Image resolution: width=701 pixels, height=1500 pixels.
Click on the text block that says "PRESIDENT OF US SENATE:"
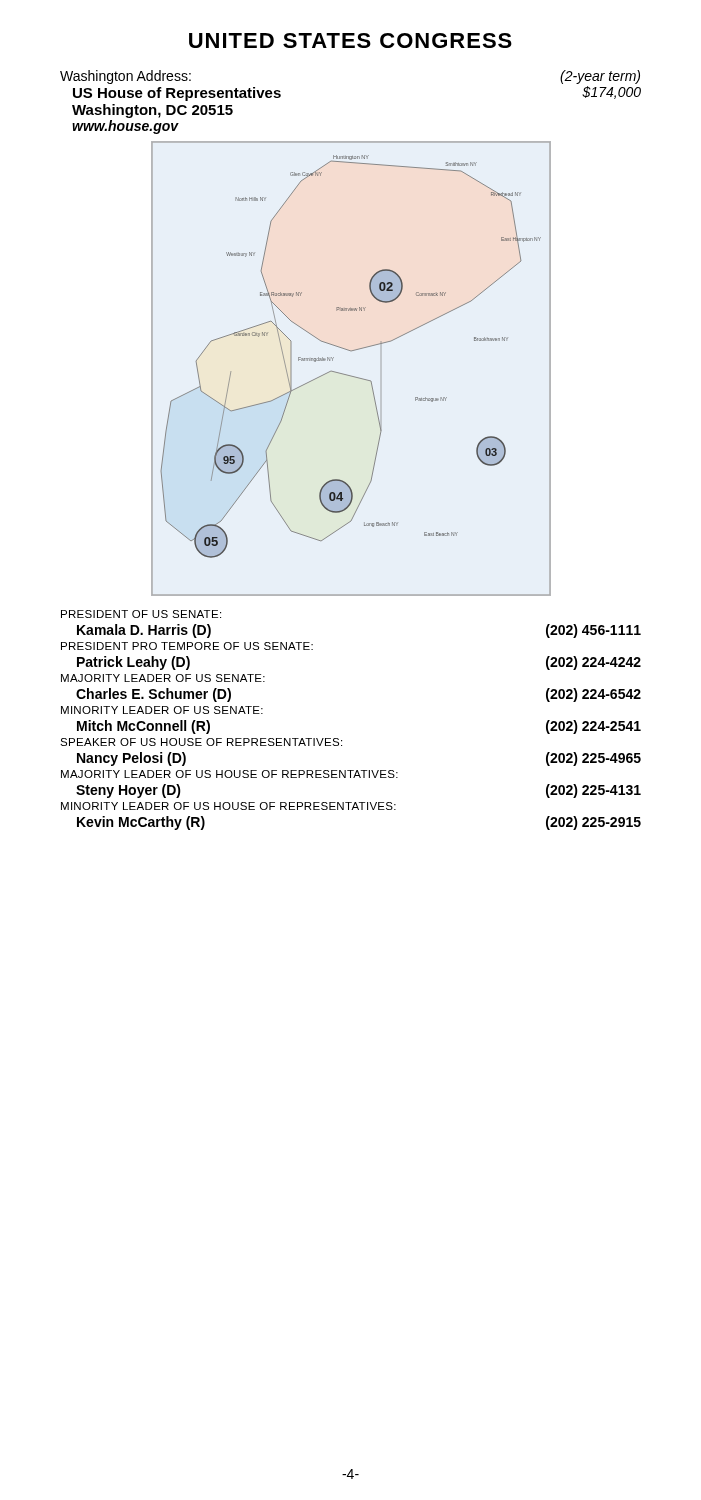tap(141, 614)
